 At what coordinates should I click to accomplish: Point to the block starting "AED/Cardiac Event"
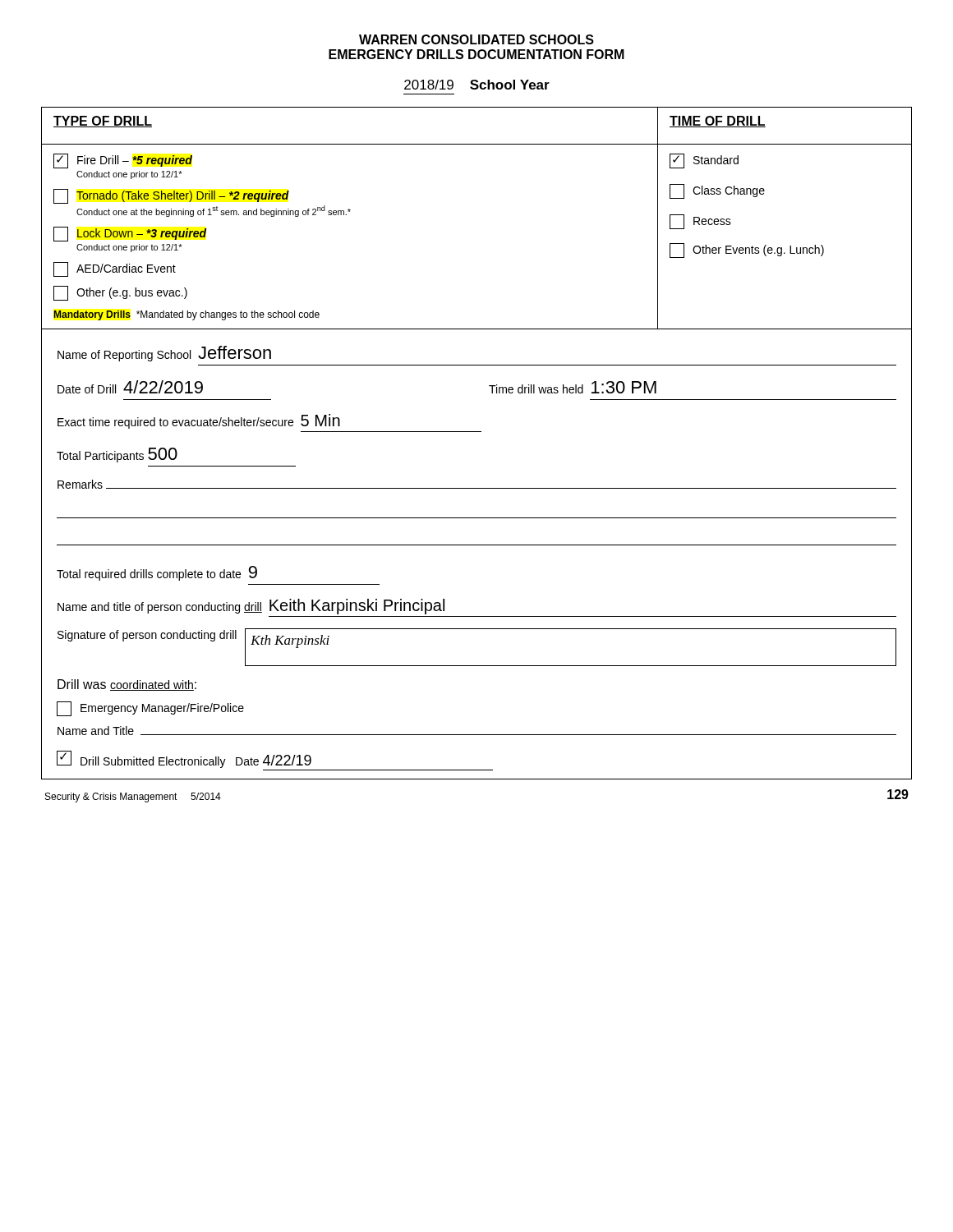coord(114,269)
